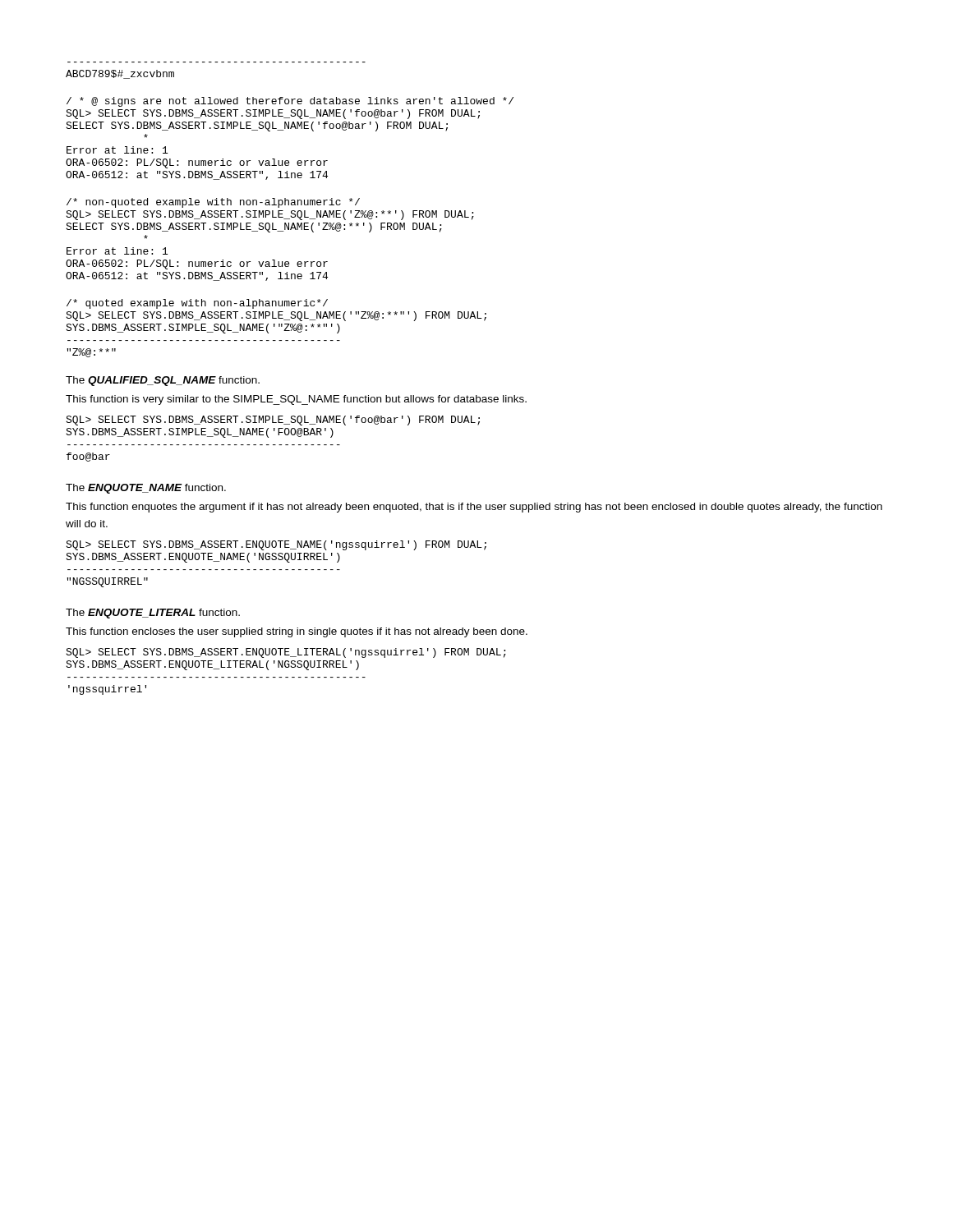Locate the block of text that opens with "/* non-quoted example with non-alphanumeric */ SQL> SELECT"
The image size is (953, 1232).
pos(213,203)
